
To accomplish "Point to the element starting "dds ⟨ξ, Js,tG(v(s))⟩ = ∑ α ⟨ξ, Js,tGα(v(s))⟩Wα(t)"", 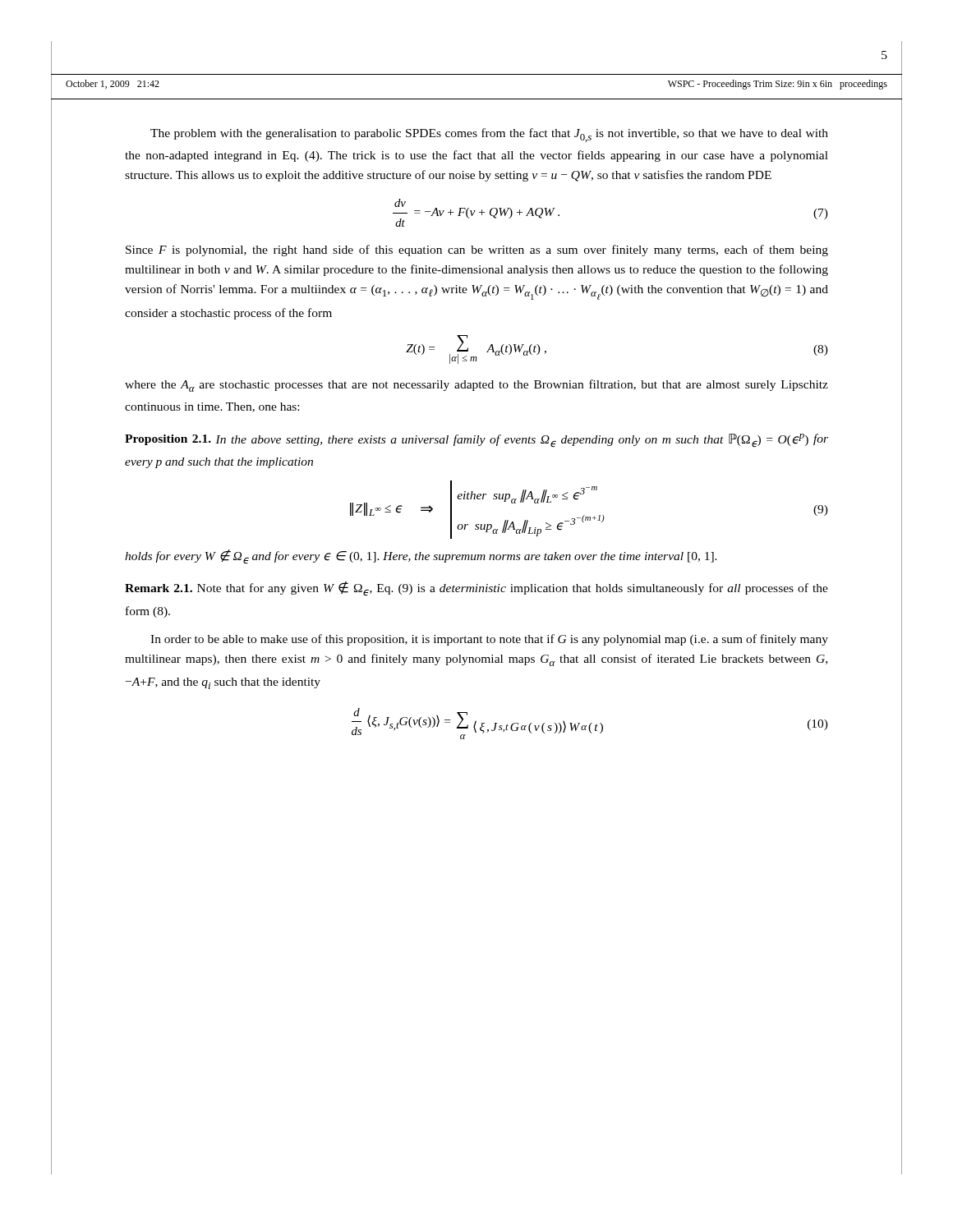I will click(589, 723).
